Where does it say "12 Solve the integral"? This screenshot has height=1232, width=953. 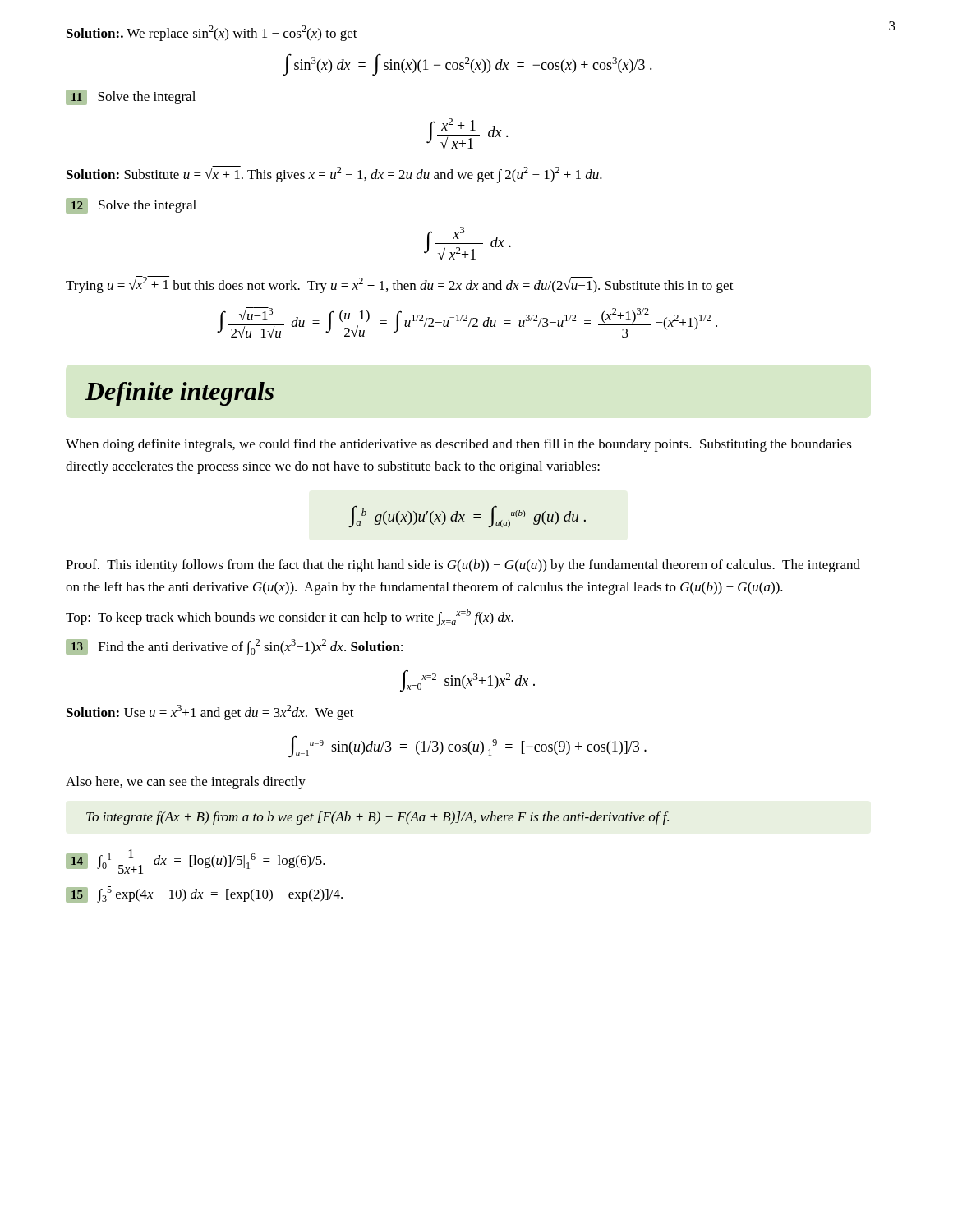[x=131, y=205]
